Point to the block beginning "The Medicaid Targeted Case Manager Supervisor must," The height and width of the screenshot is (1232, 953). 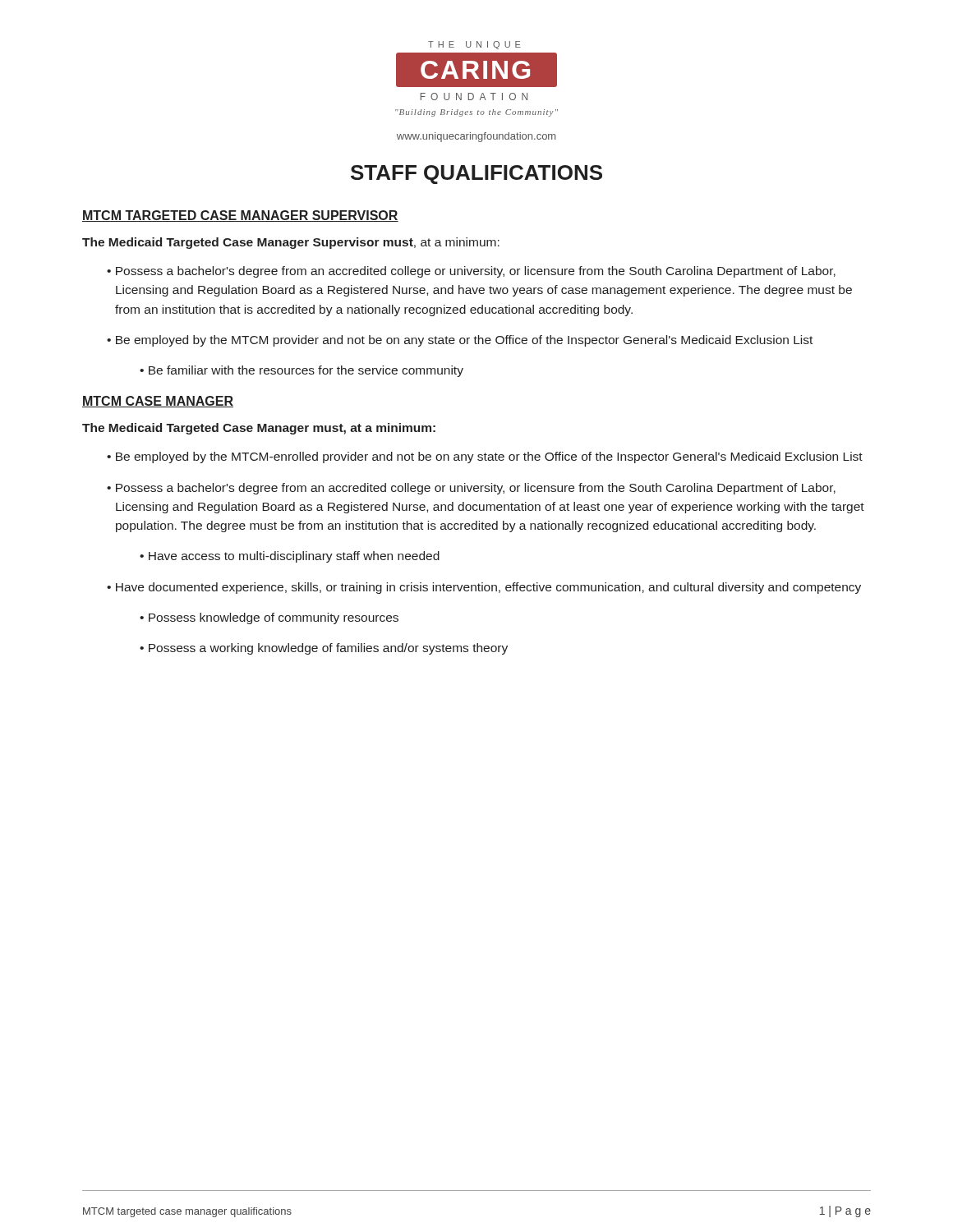pos(291,242)
